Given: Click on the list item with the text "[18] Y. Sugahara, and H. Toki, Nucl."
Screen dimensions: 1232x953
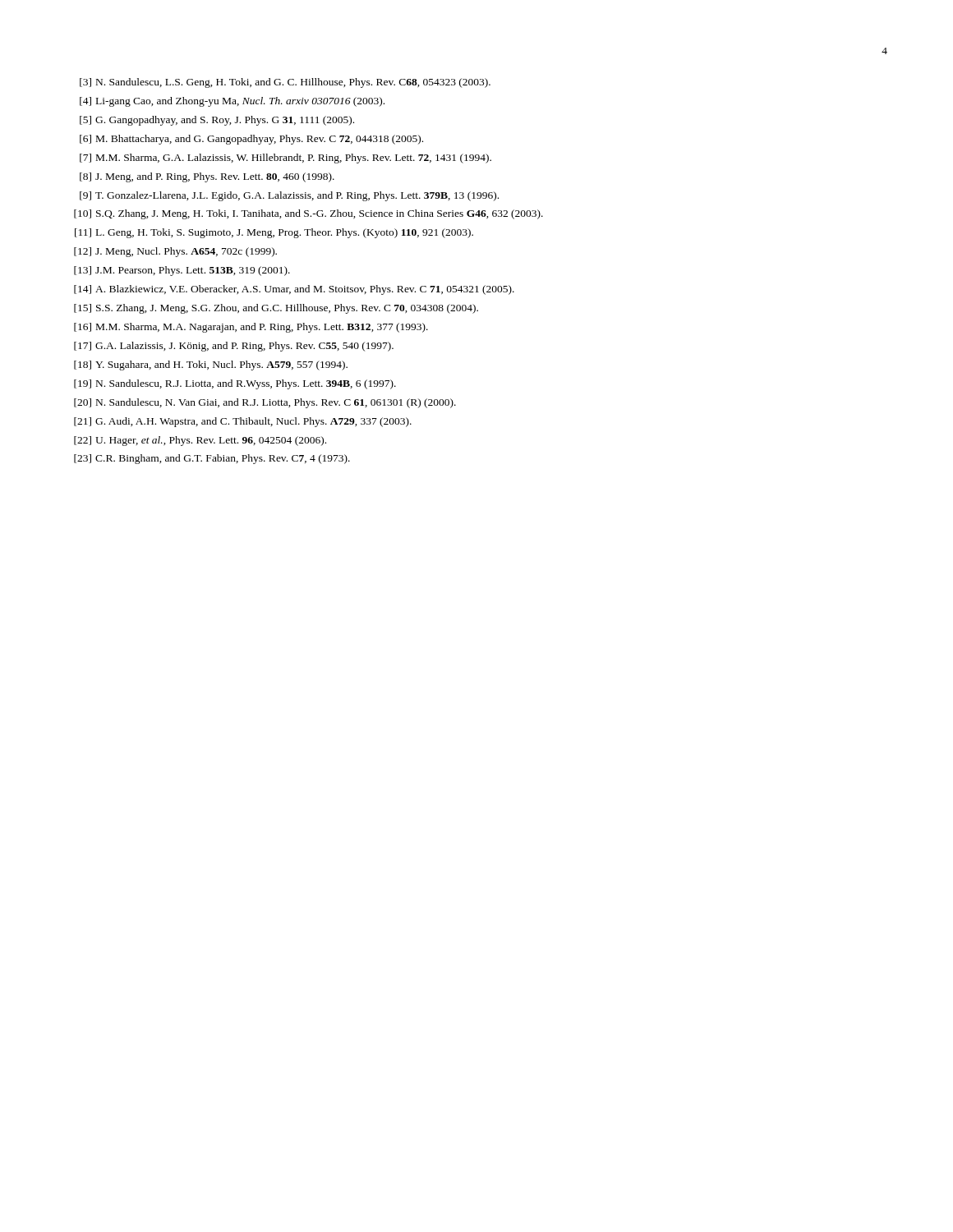Looking at the screenshot, I should (211, 365).
